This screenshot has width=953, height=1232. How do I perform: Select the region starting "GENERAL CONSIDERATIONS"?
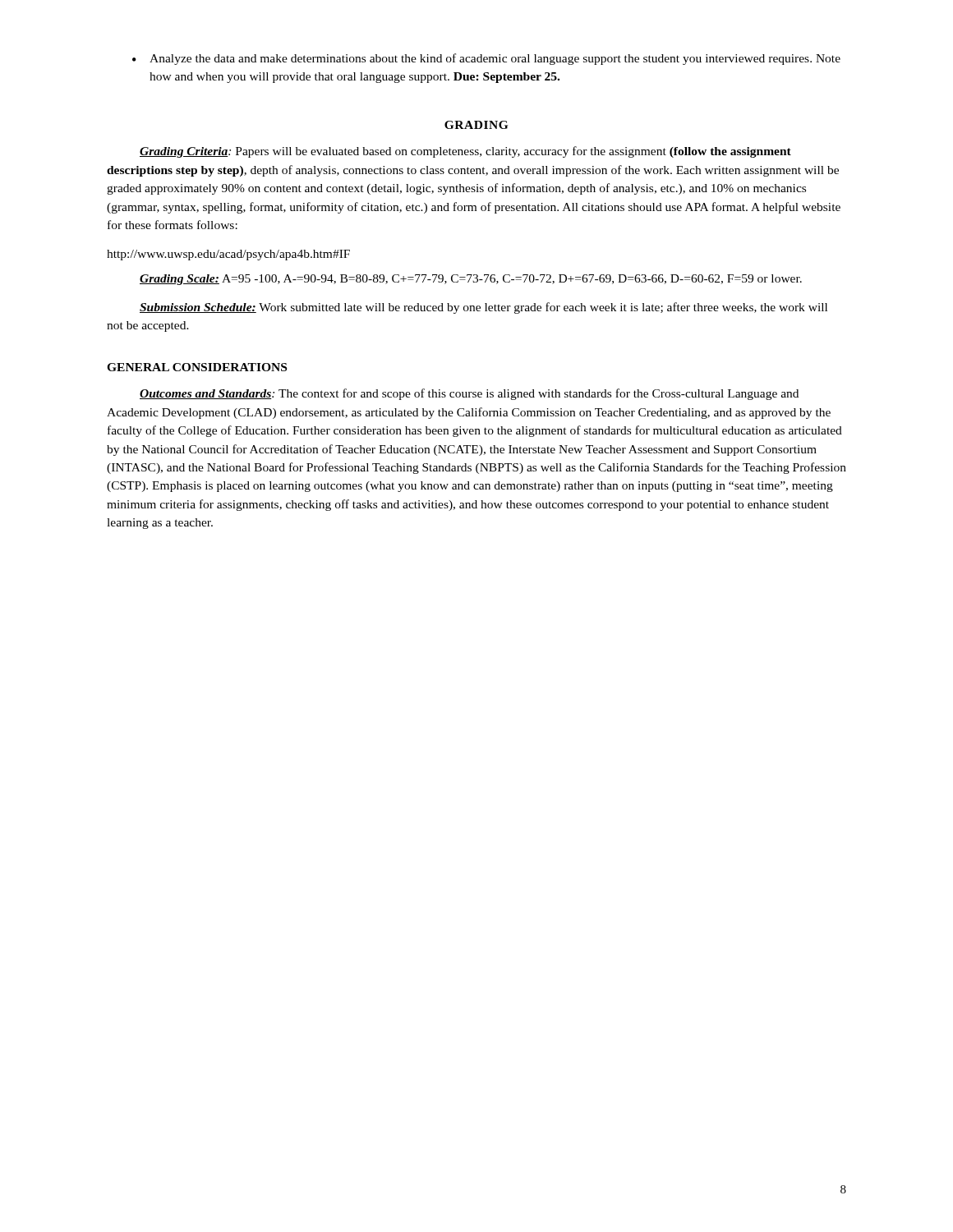197,366
